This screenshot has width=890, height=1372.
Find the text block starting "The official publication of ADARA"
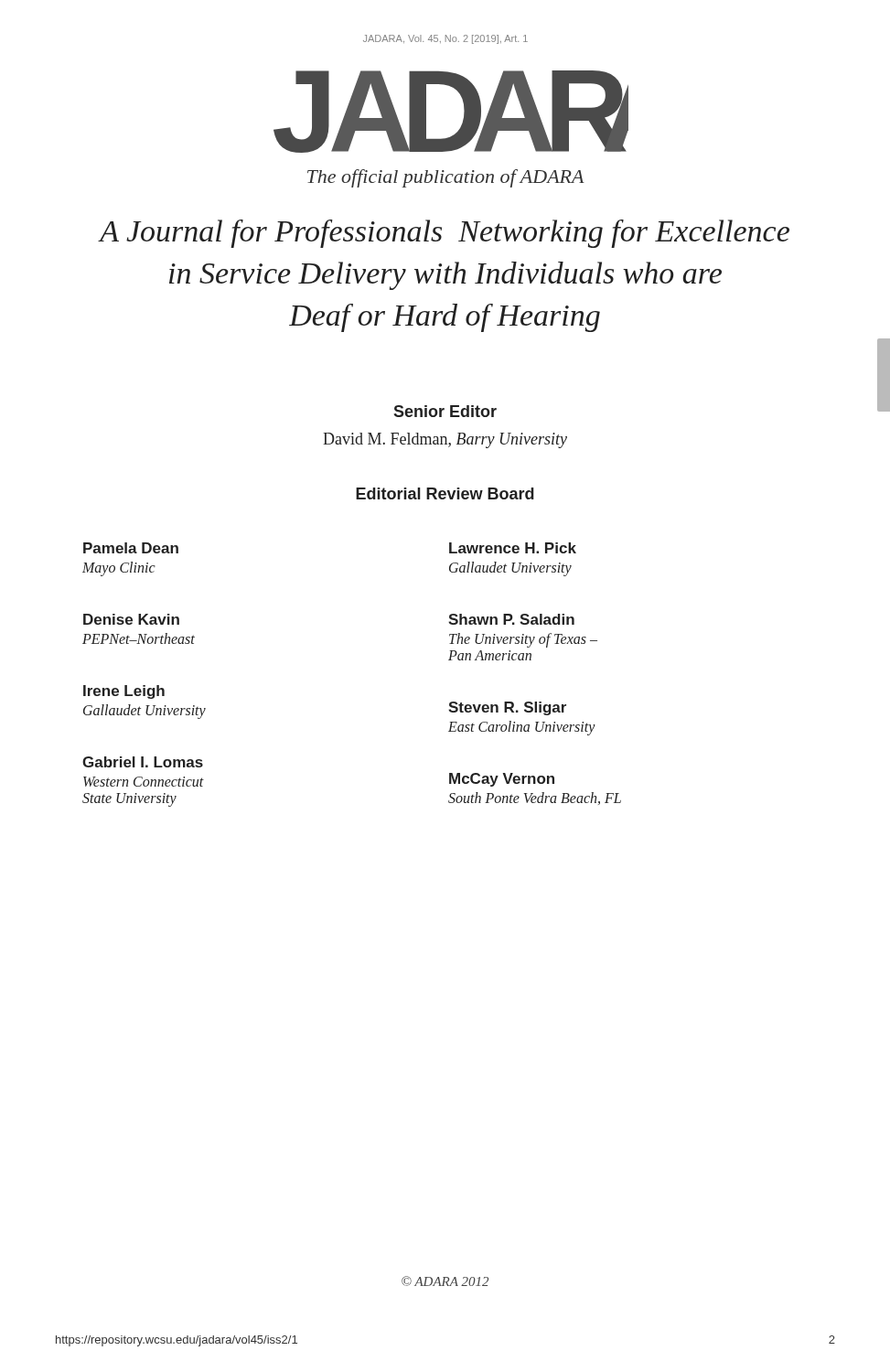point(445,176)
